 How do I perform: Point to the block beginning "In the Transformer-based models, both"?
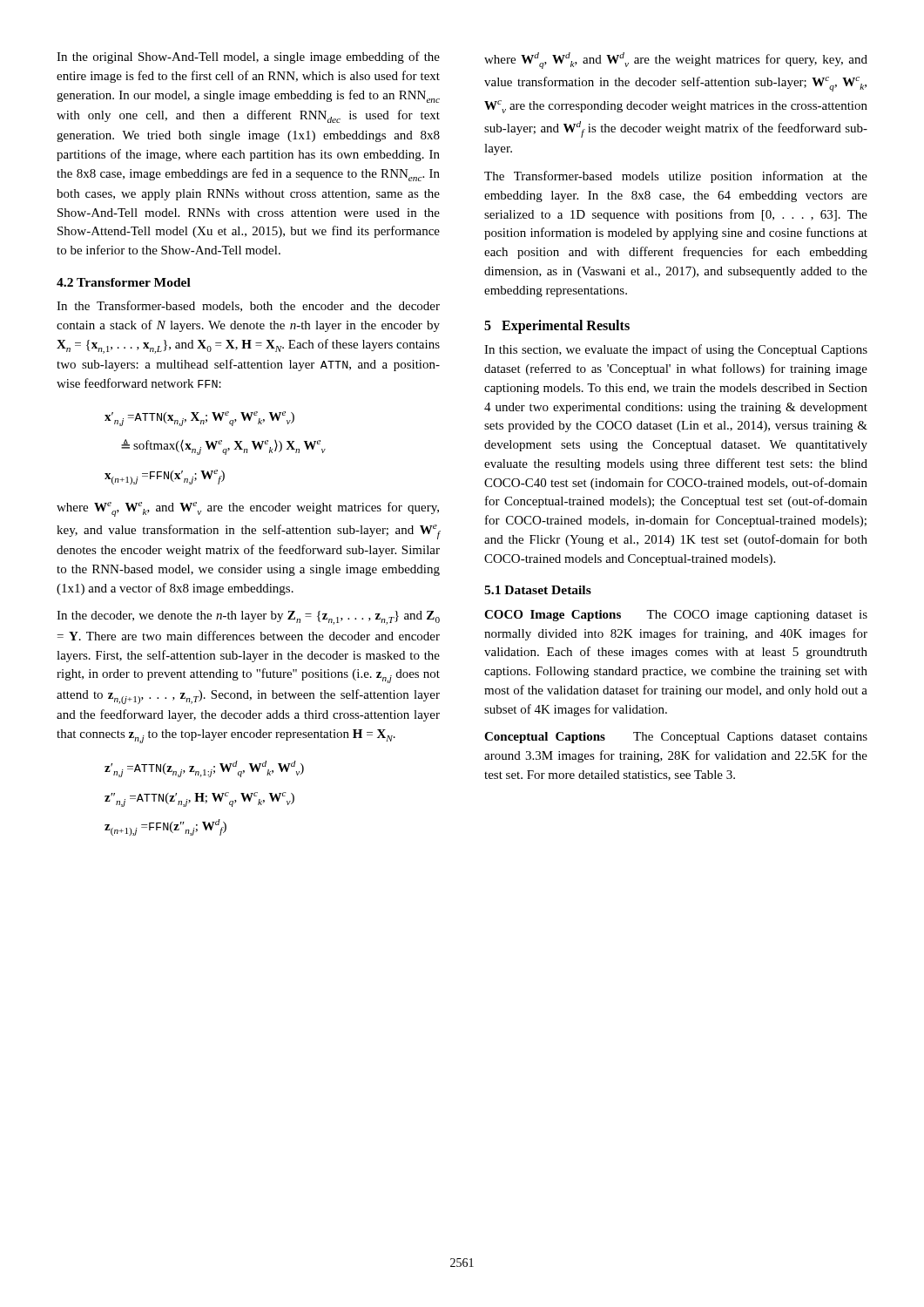[x=248, y=346]
